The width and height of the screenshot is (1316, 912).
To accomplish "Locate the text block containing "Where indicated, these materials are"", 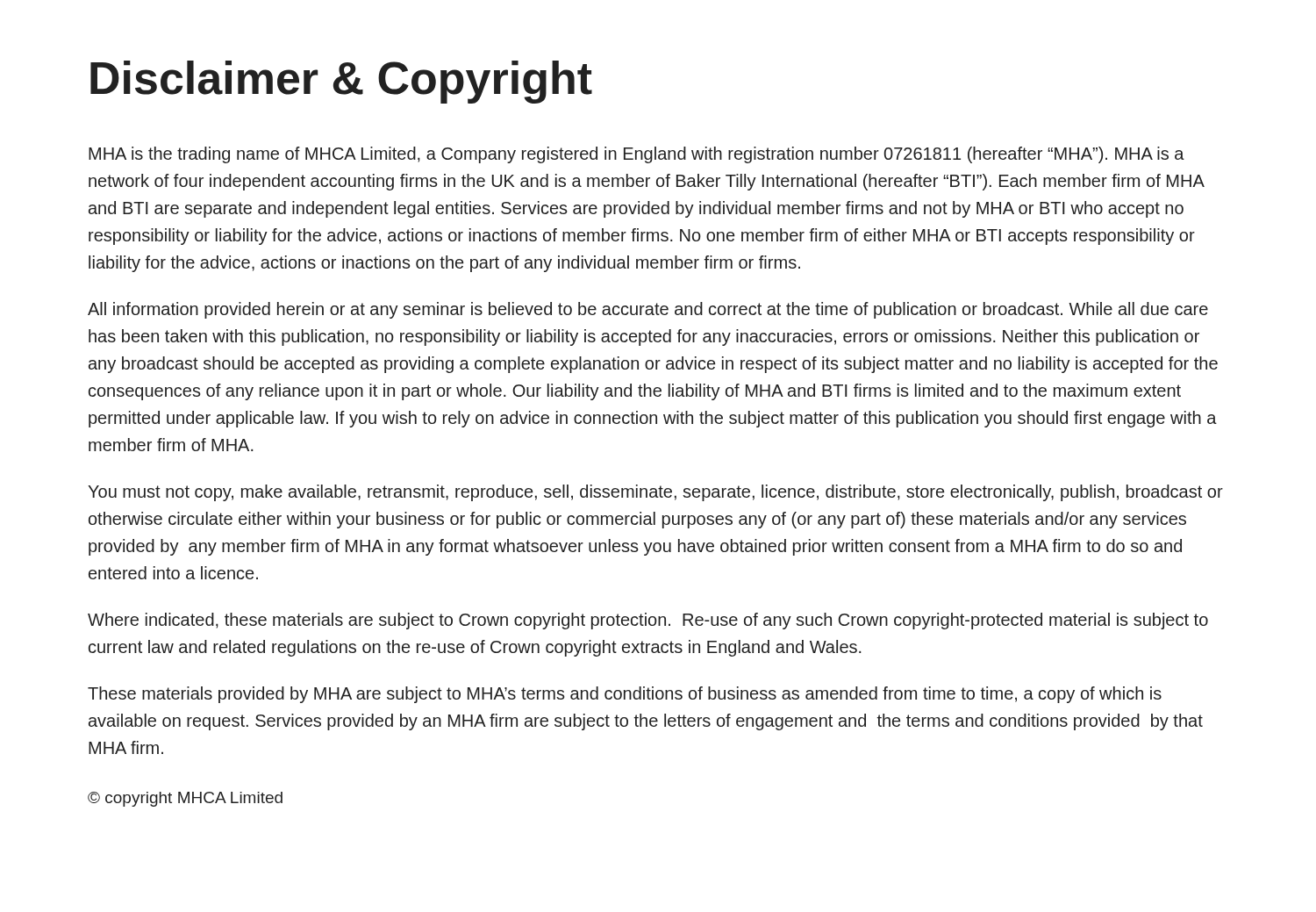I will click(658, 634).
